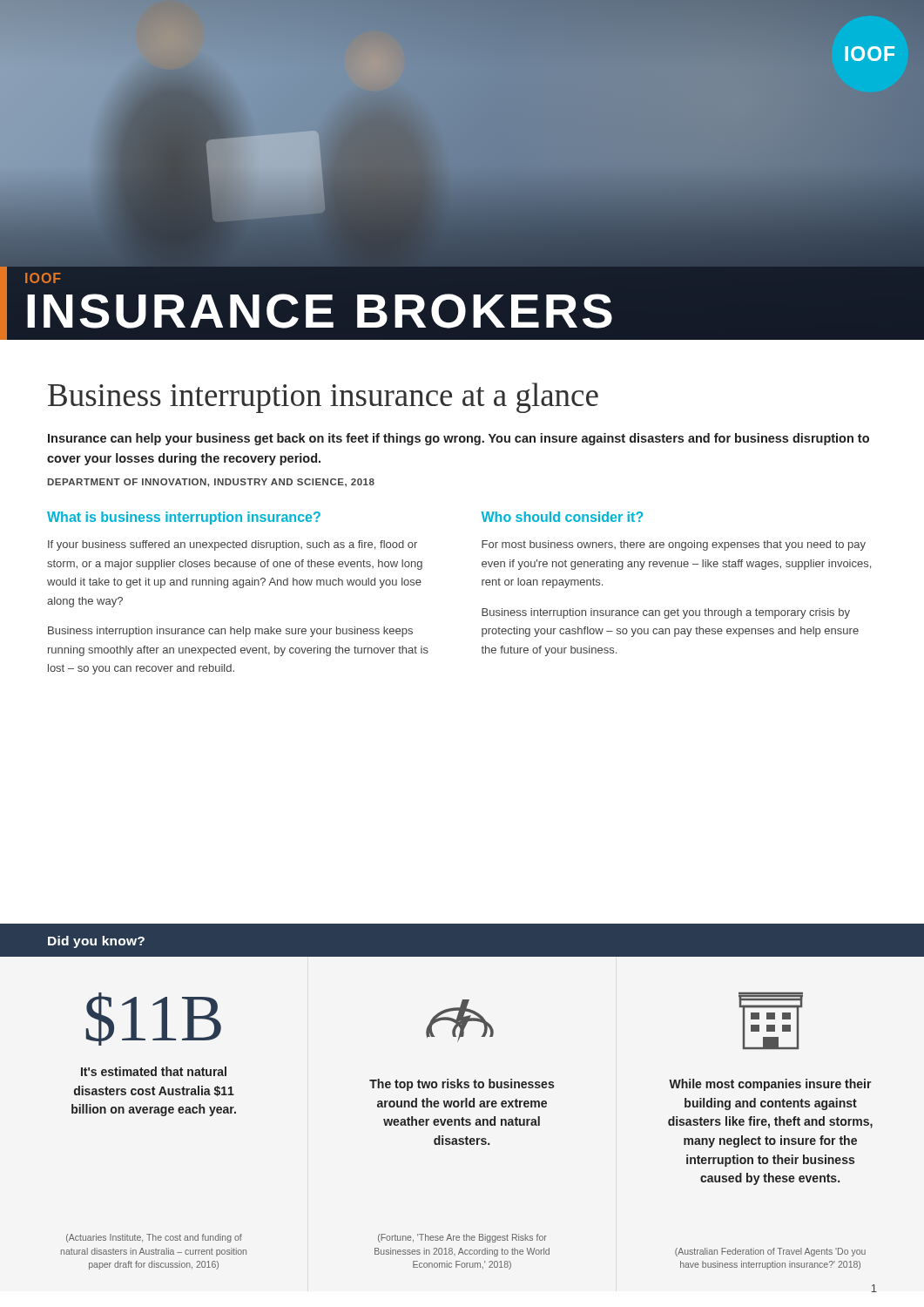This screenshot has height=1307, width=924.
Task: Select the block starting "The top two risks to businesses around"
Action: pos(462,1112)
